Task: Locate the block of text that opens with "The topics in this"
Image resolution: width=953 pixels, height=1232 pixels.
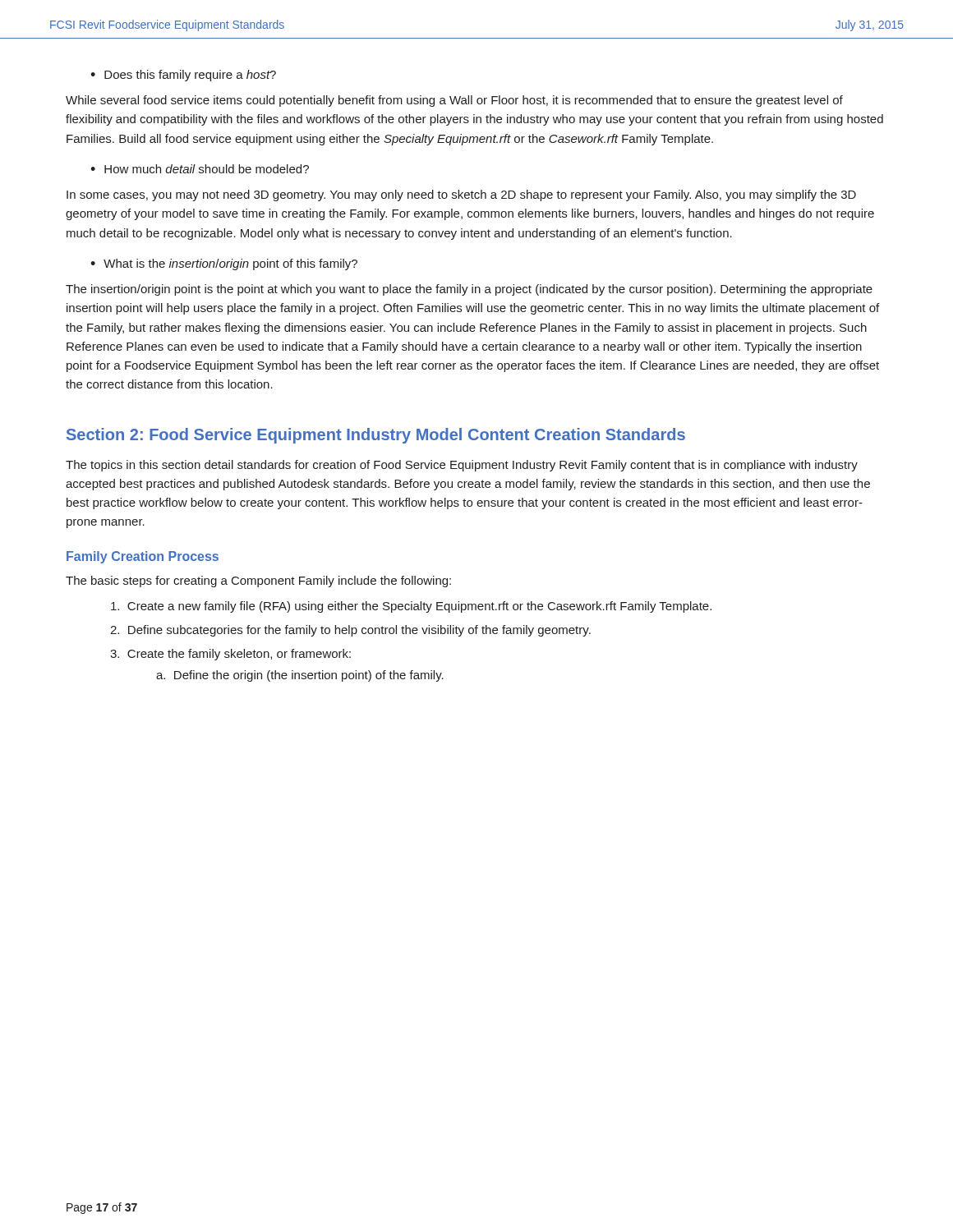Action: 468,493
